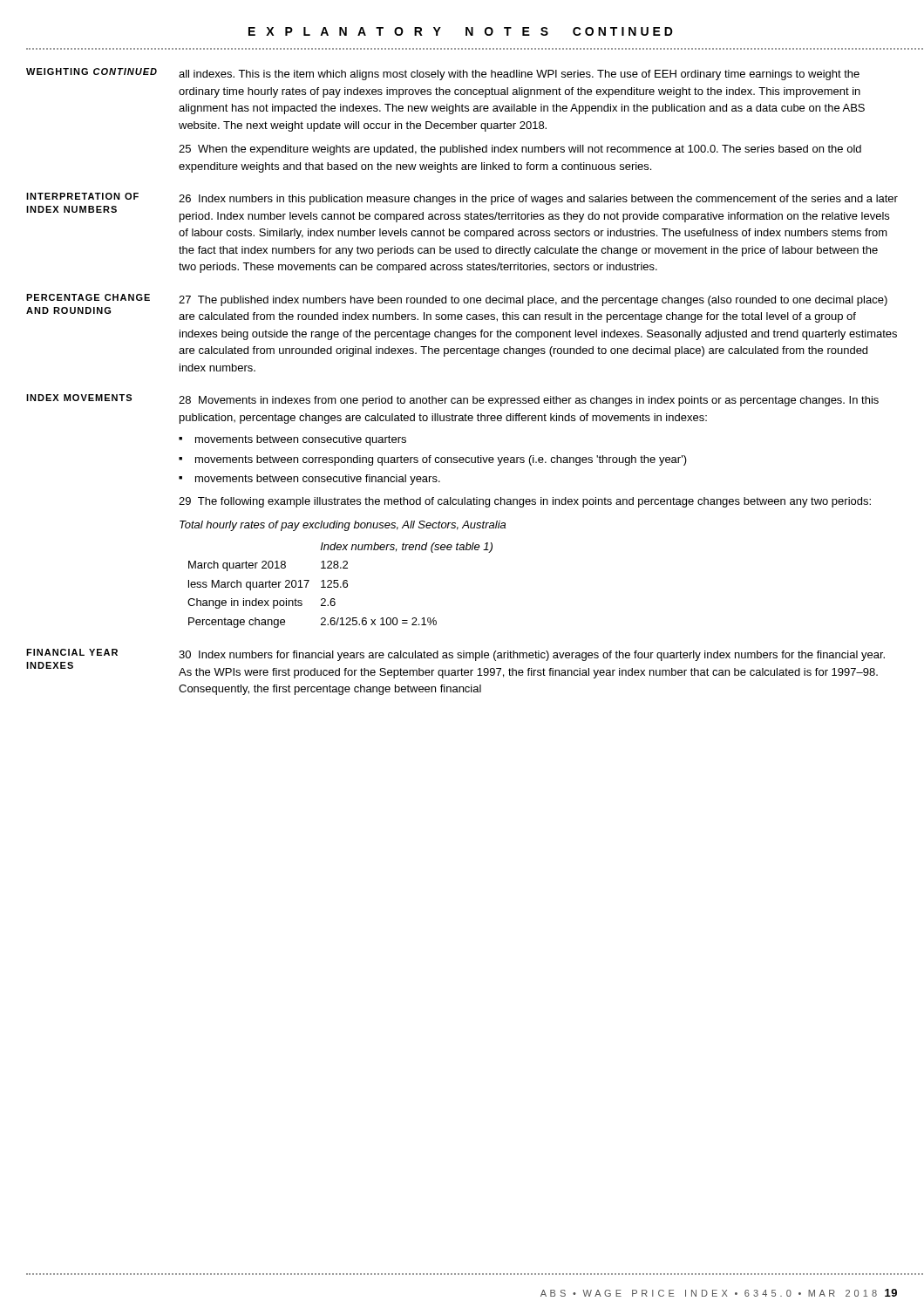
Task: Select the text starting "movements between corresponding quarters of consecutive"
Action: 441,459
